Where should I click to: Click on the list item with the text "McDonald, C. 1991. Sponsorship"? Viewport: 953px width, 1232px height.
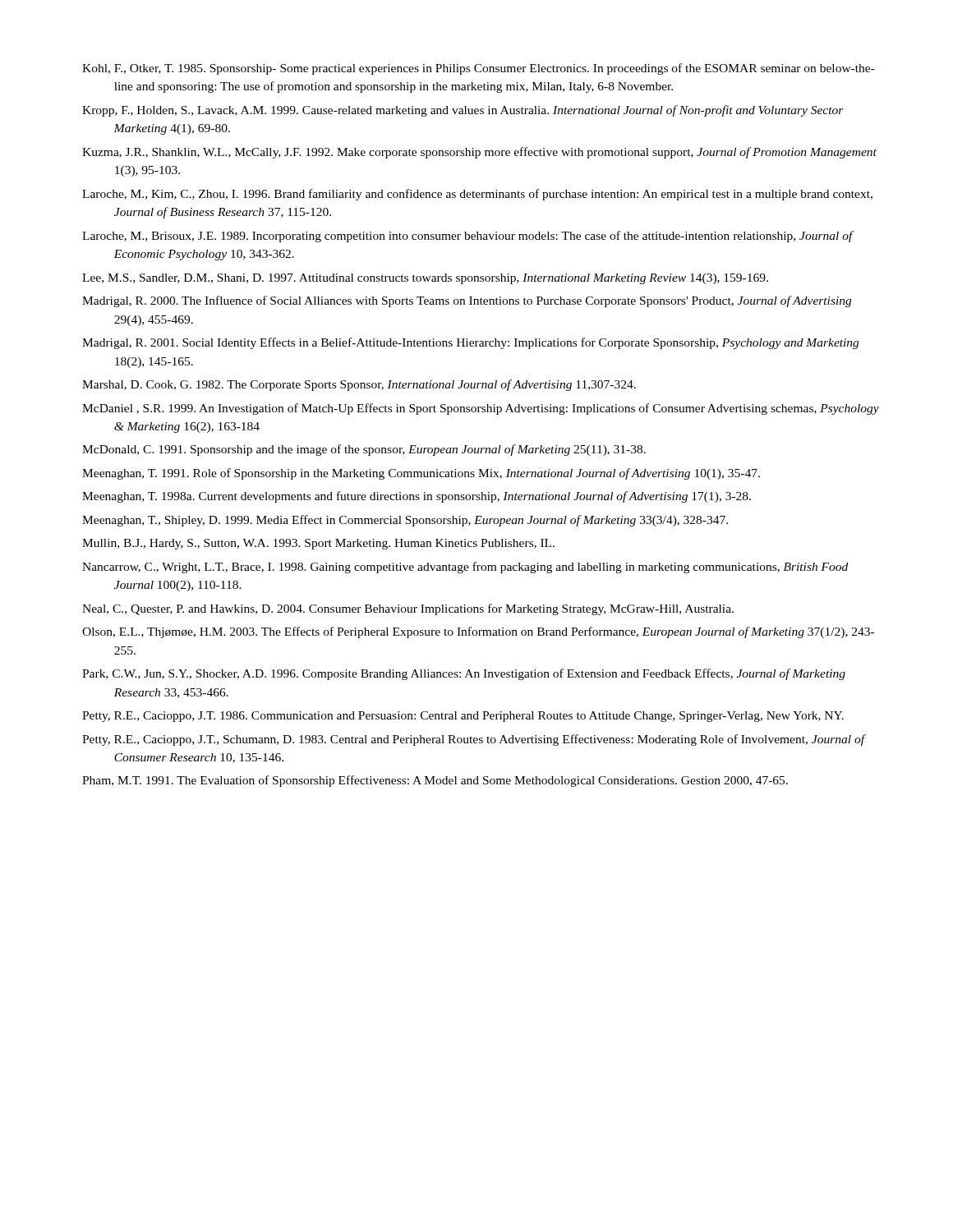[364, 449]
